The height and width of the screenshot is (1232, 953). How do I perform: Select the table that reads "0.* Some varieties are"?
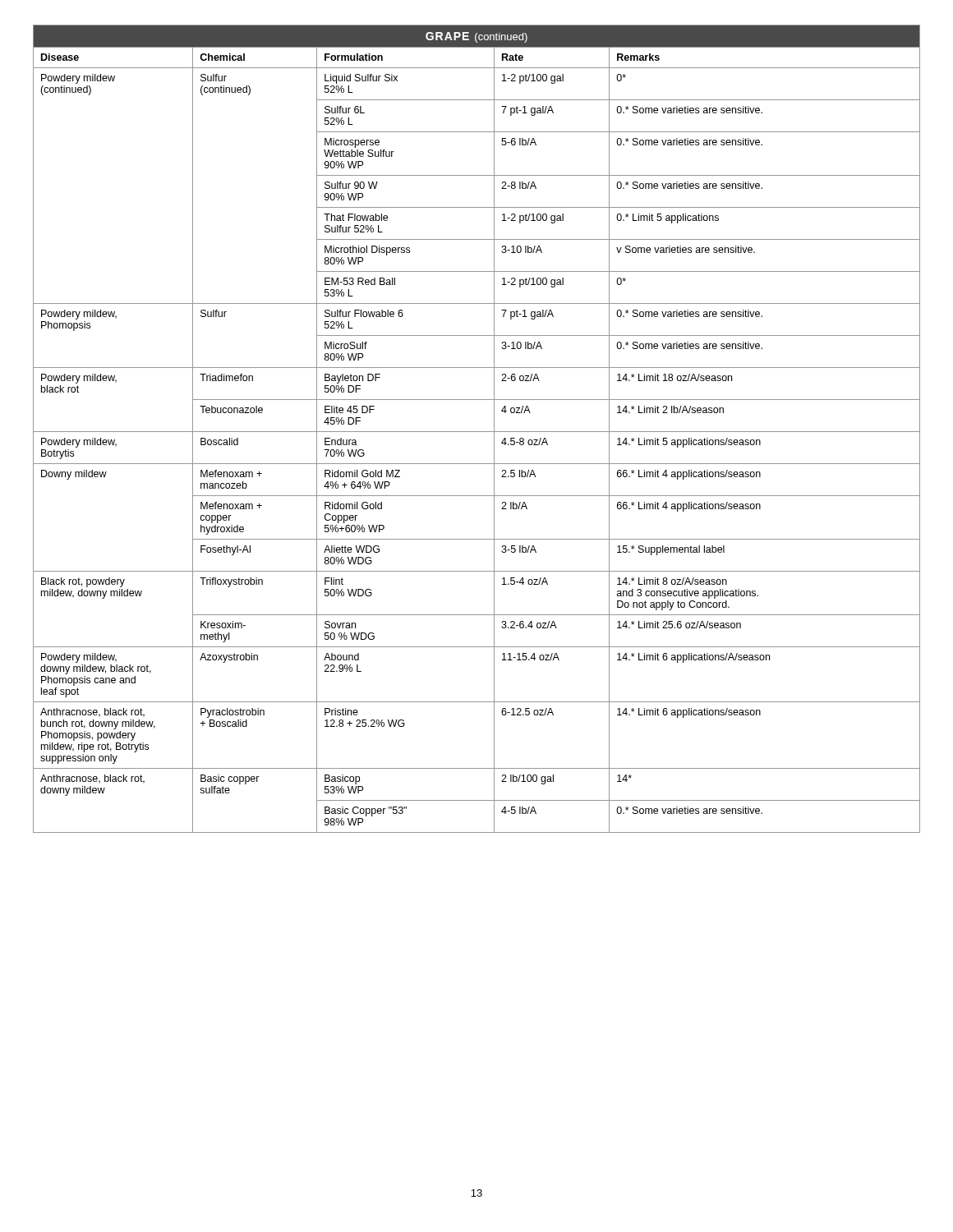point(476,429)
